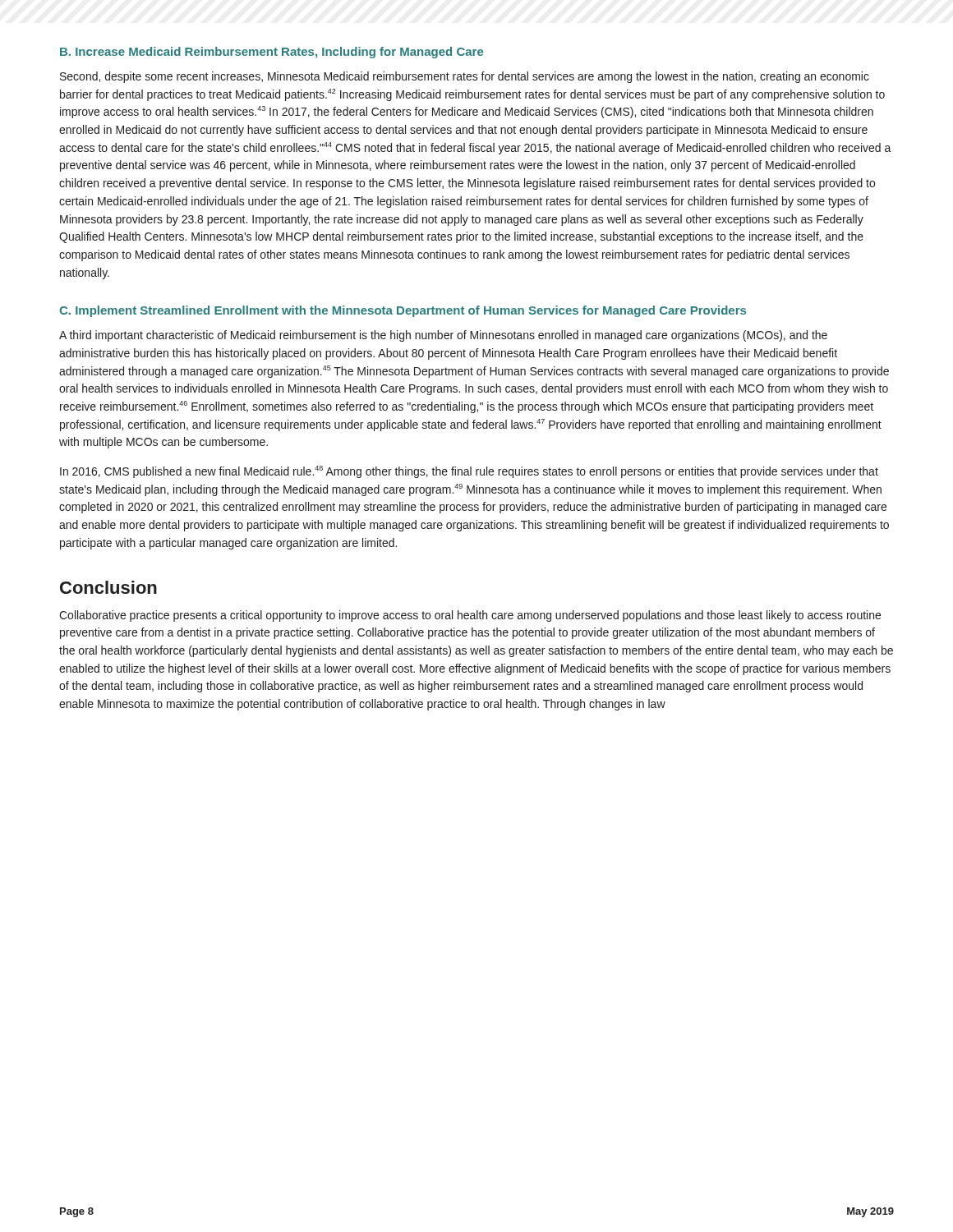Locate the section header that opens with "C. Implement Streamlined Enrollment with the Minnesota Department"
The image size is (953, 1232).
click(x=403, y=310)
